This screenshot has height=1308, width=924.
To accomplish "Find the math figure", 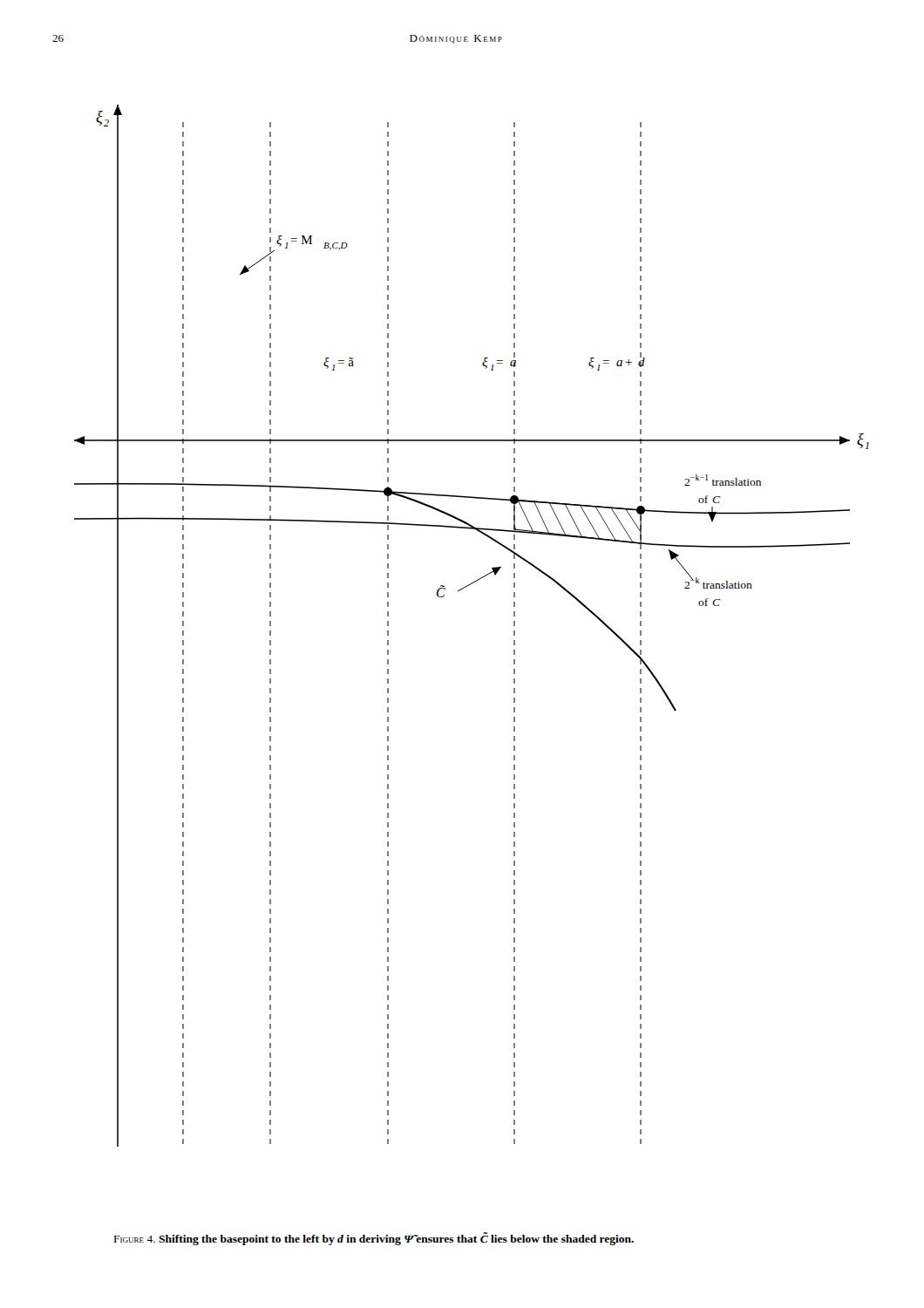I will 462,619.
